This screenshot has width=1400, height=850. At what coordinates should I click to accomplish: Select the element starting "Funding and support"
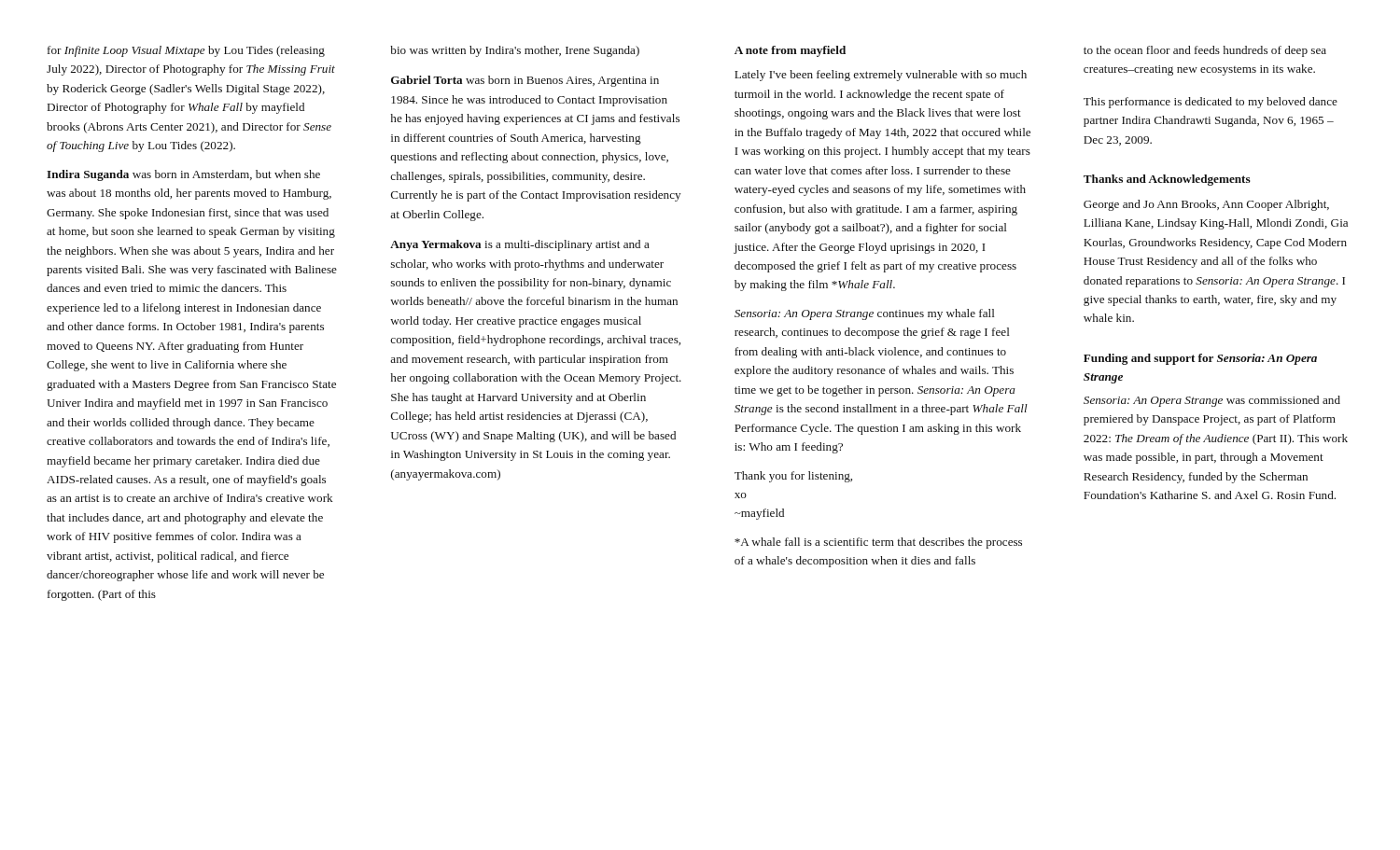pyautogui.click(x=1218, y=368)
